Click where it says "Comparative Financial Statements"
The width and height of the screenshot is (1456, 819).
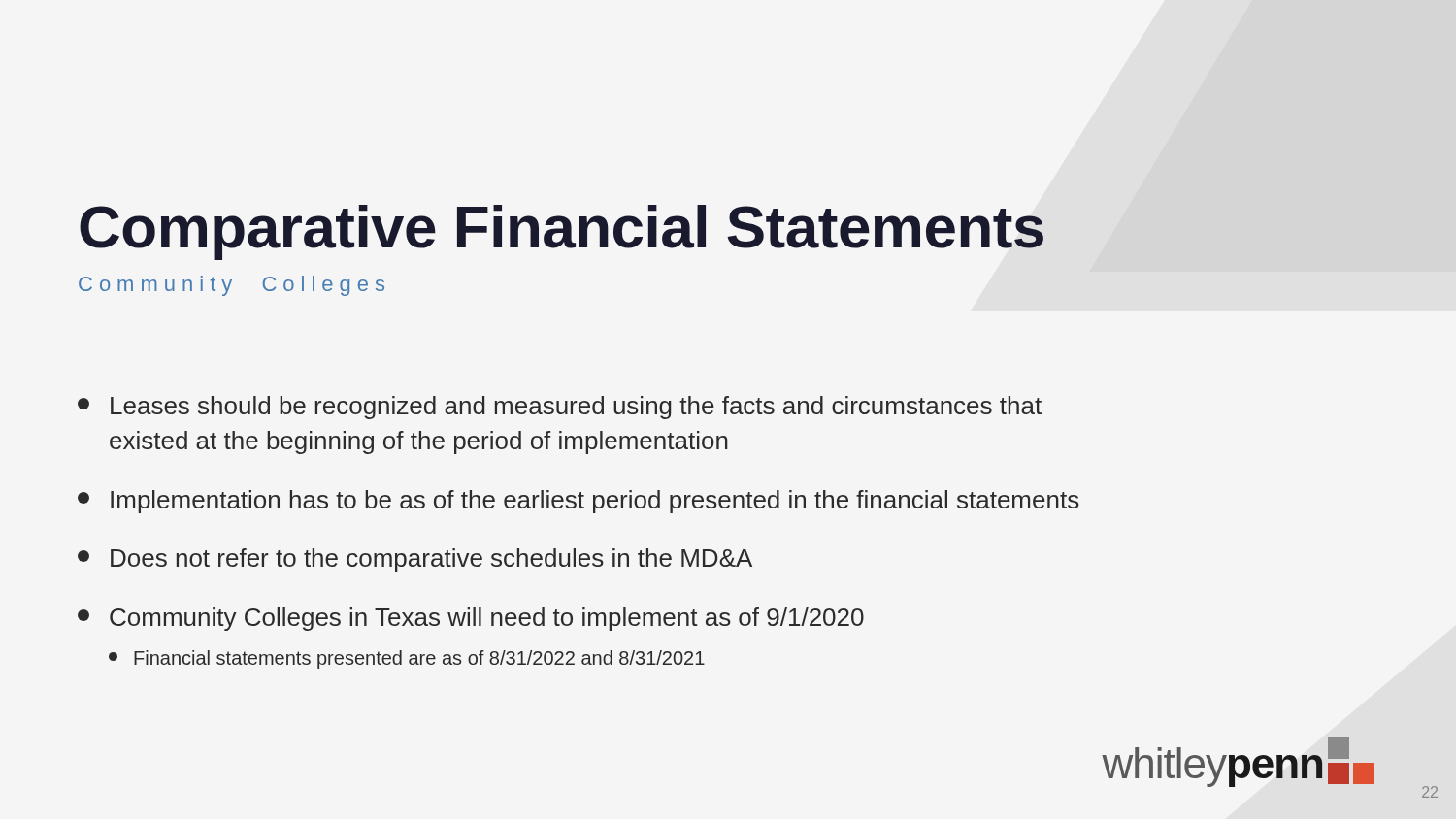562,227
